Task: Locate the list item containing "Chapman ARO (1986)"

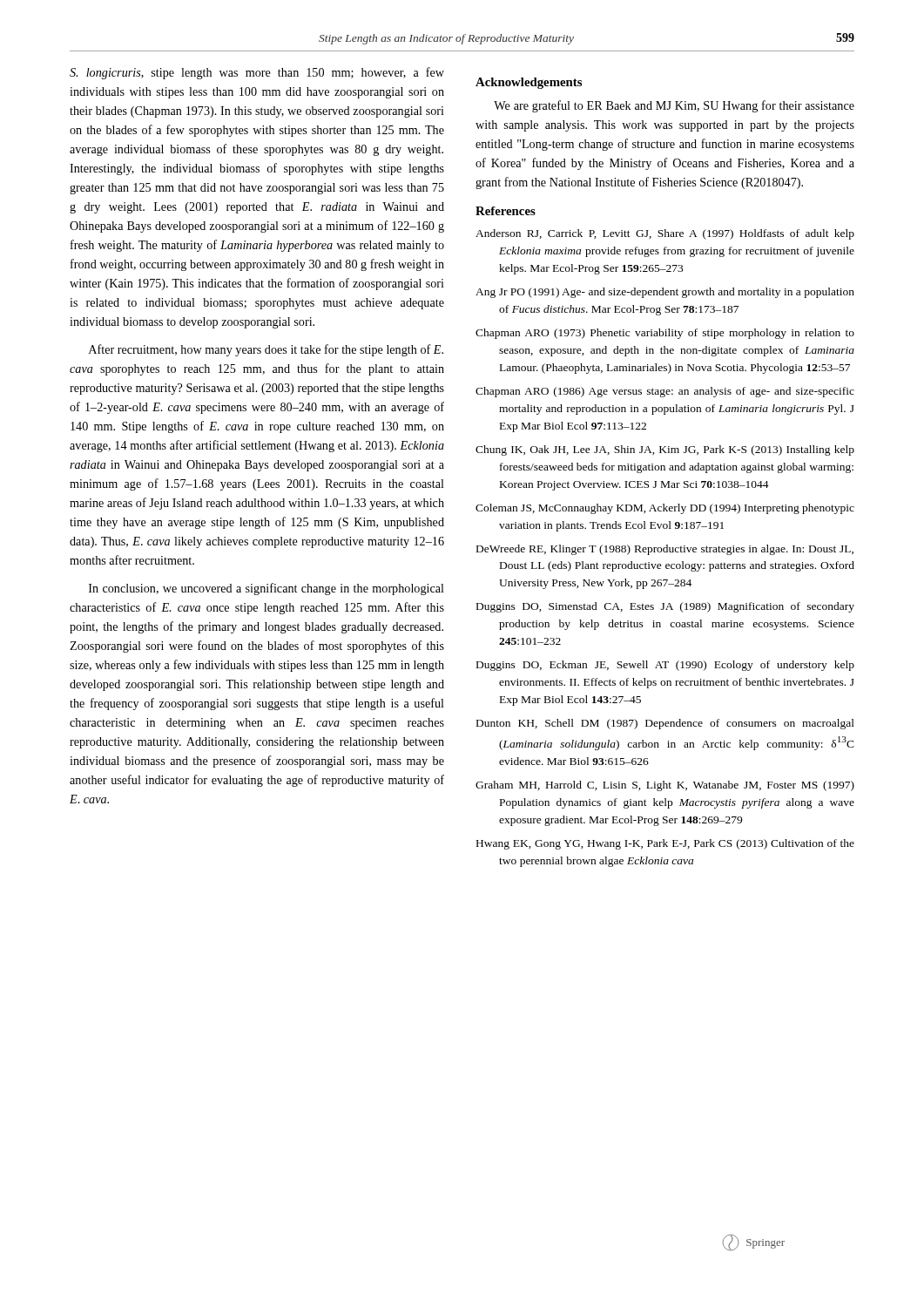Action: pos(665,408)
